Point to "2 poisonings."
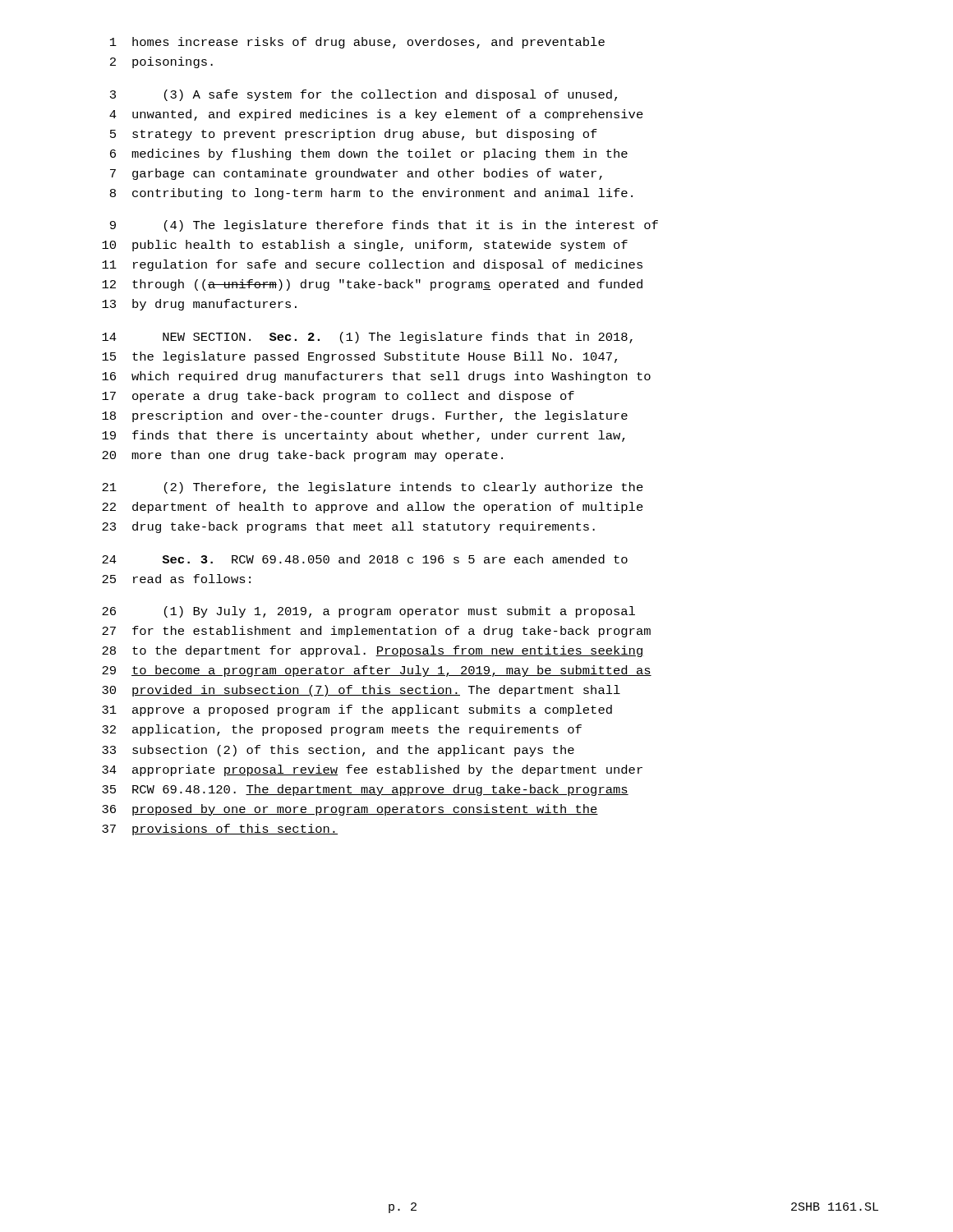The height and width of the screenshot is (1232, 953). coord(161,62)
